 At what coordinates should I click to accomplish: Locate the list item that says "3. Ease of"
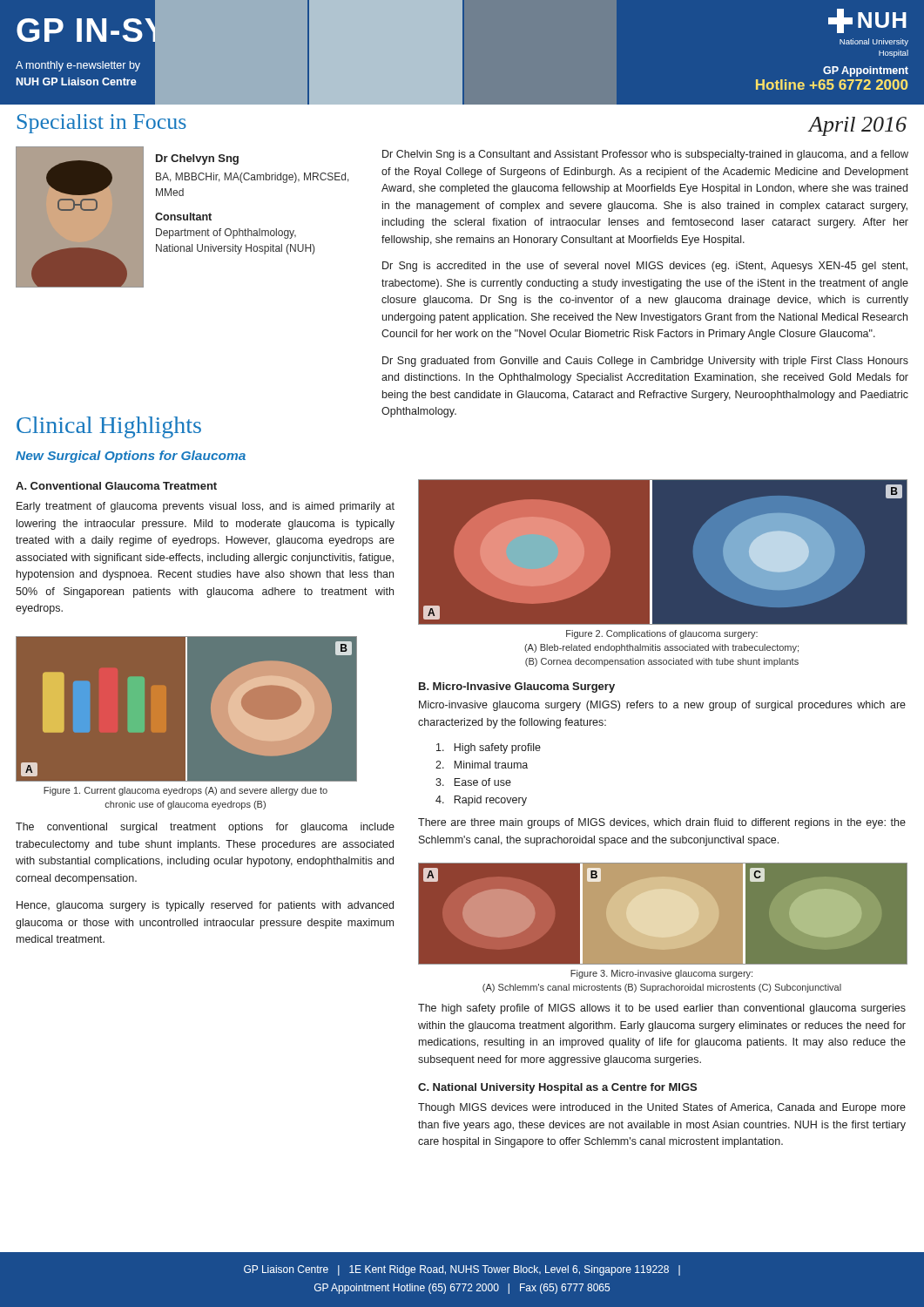(473, 782)
